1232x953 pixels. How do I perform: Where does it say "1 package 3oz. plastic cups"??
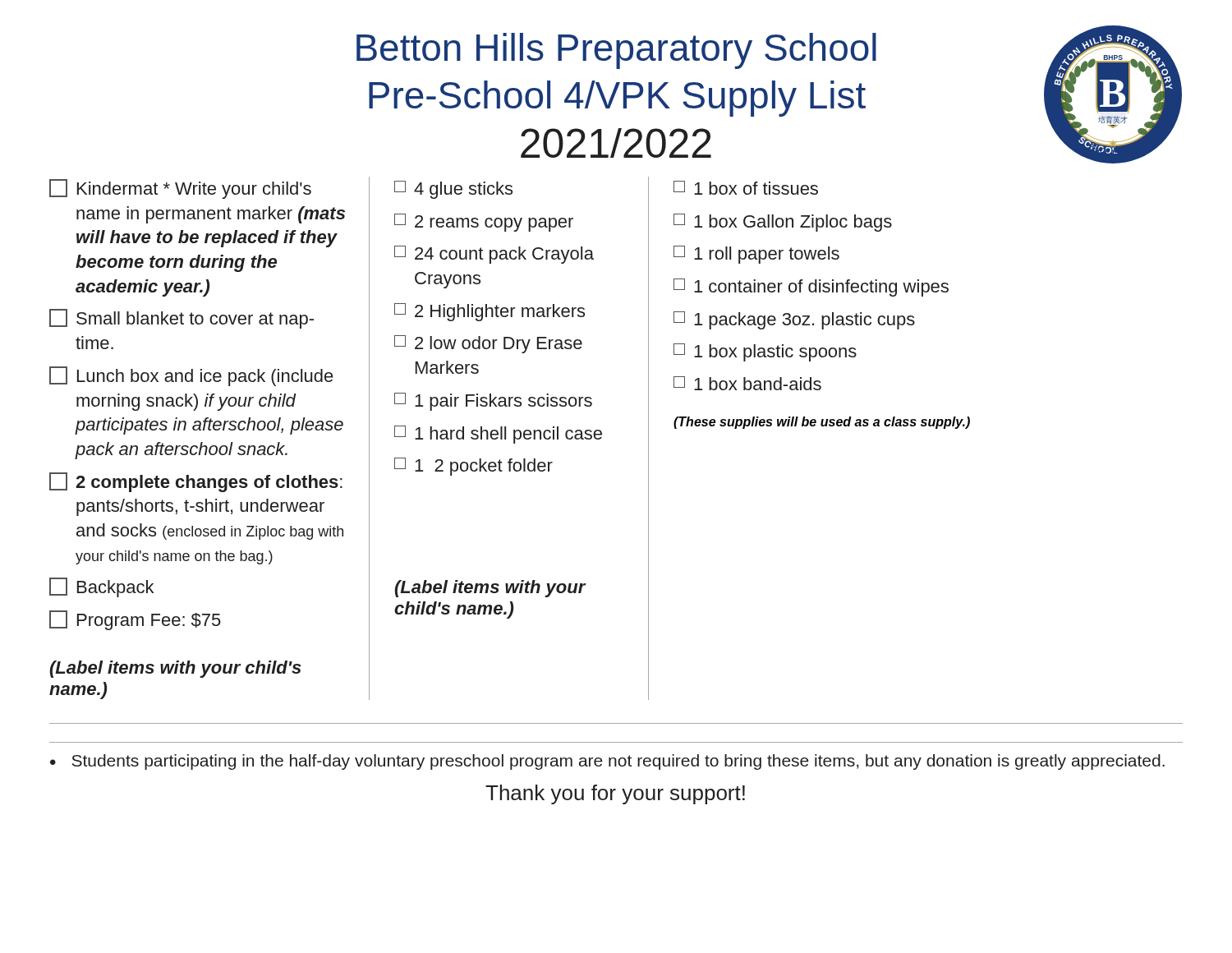point(794,319)
